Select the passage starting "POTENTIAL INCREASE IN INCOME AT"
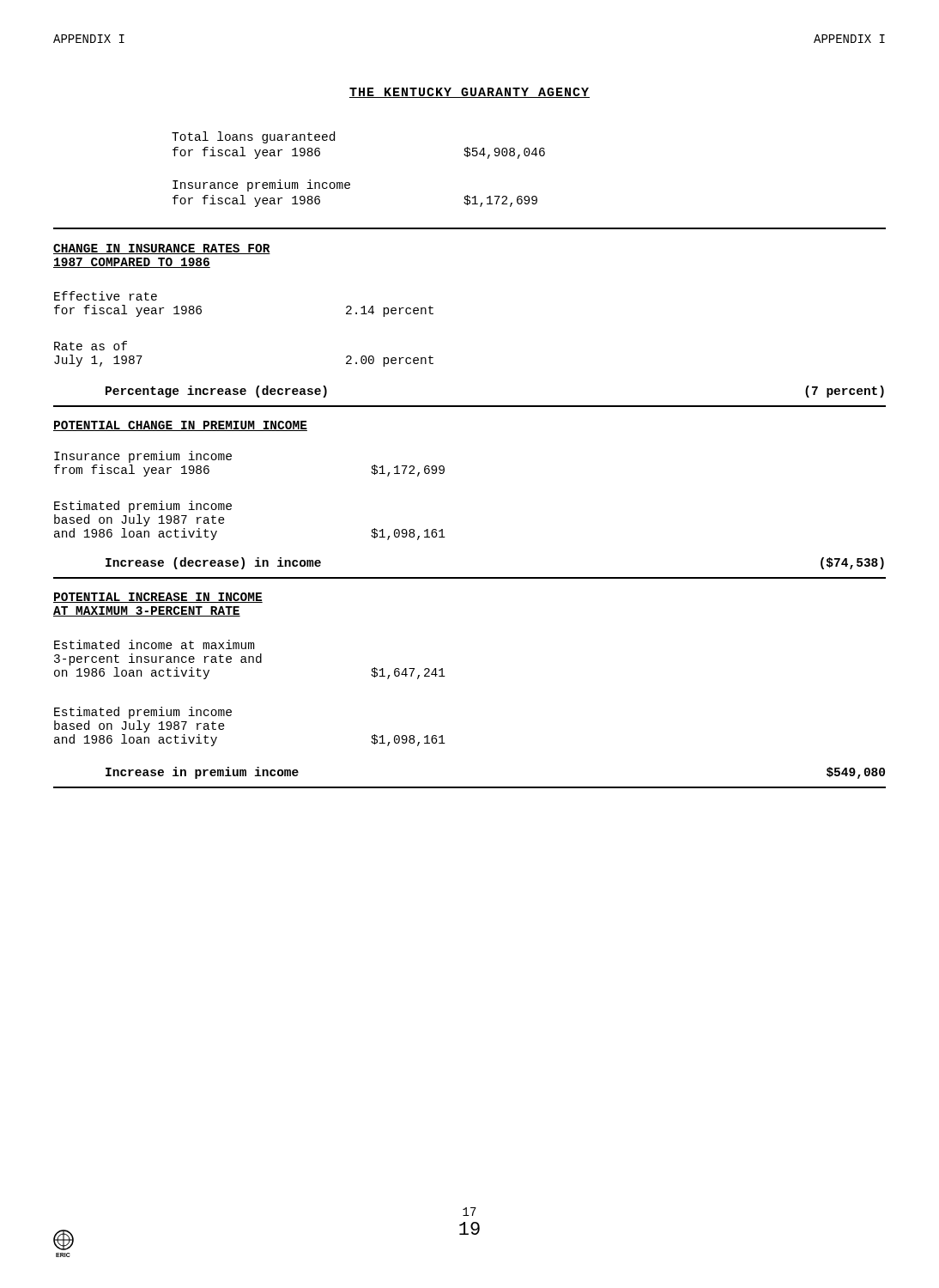939x1288 pixels. pyautogui.click(x=158, y=605)
